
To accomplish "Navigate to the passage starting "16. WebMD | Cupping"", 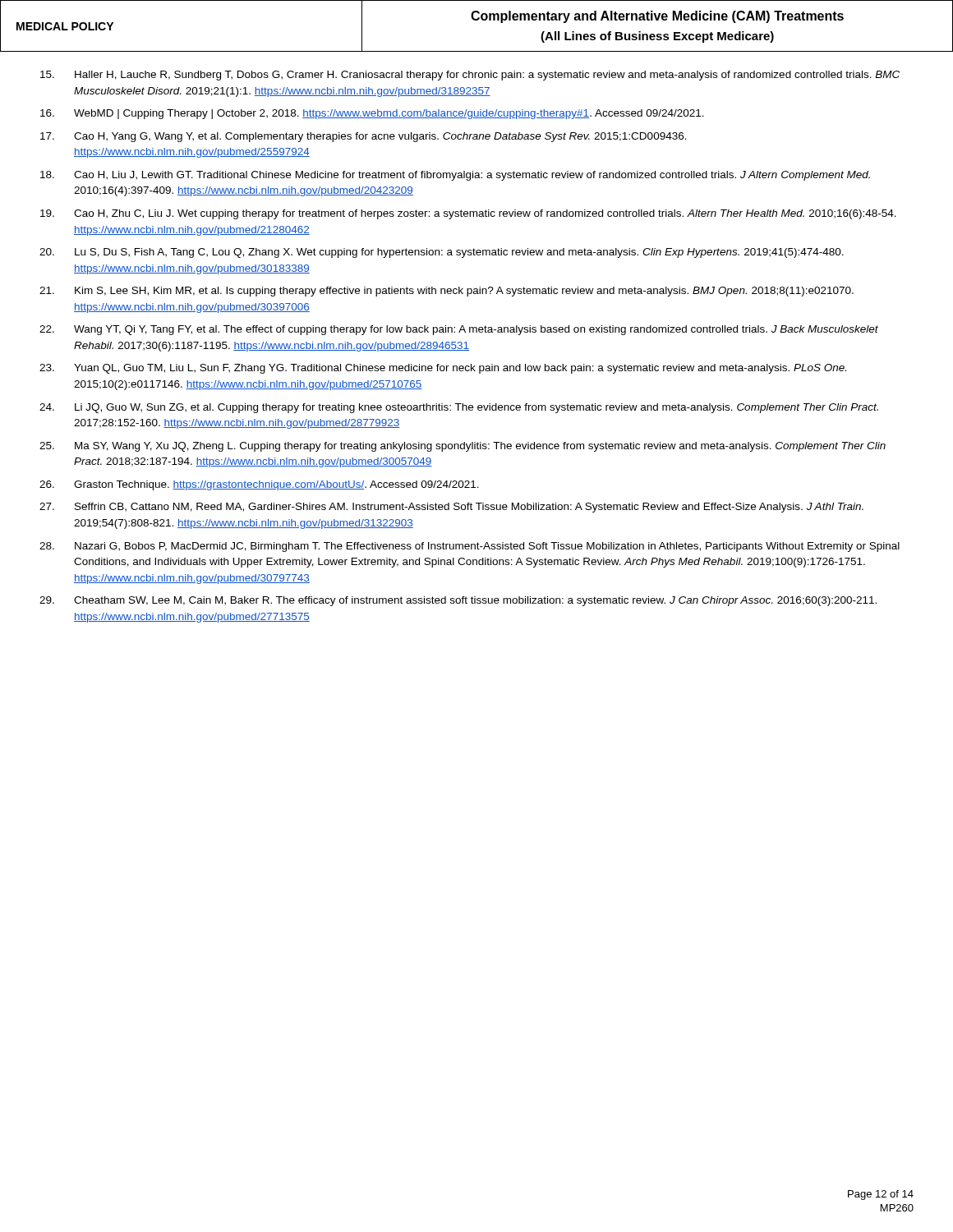I will (x=476, y=113).
